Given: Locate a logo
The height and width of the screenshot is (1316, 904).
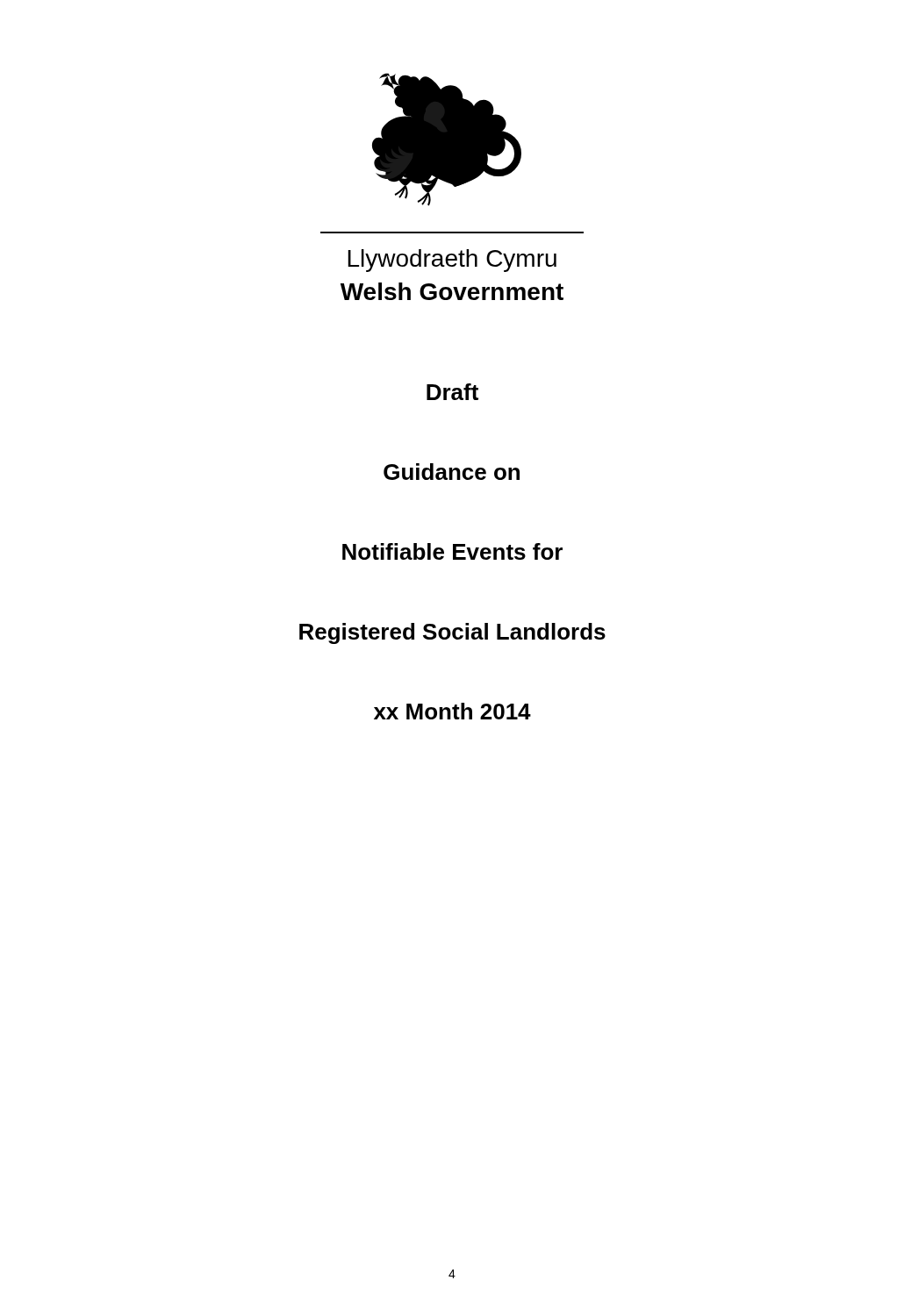Looking at the screenshot, I should (452, 146).
